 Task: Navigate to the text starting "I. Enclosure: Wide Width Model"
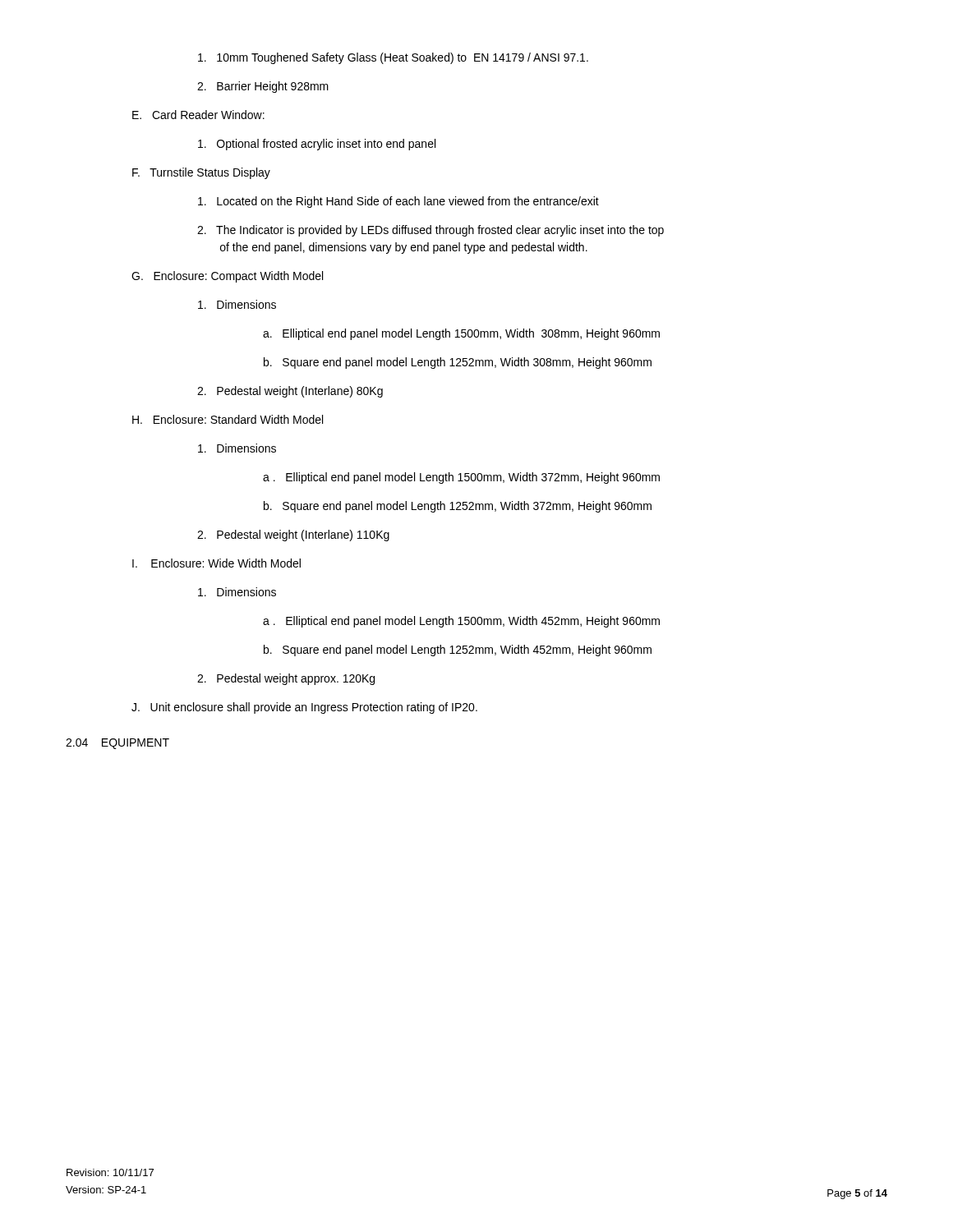click(x=216, y=563)
